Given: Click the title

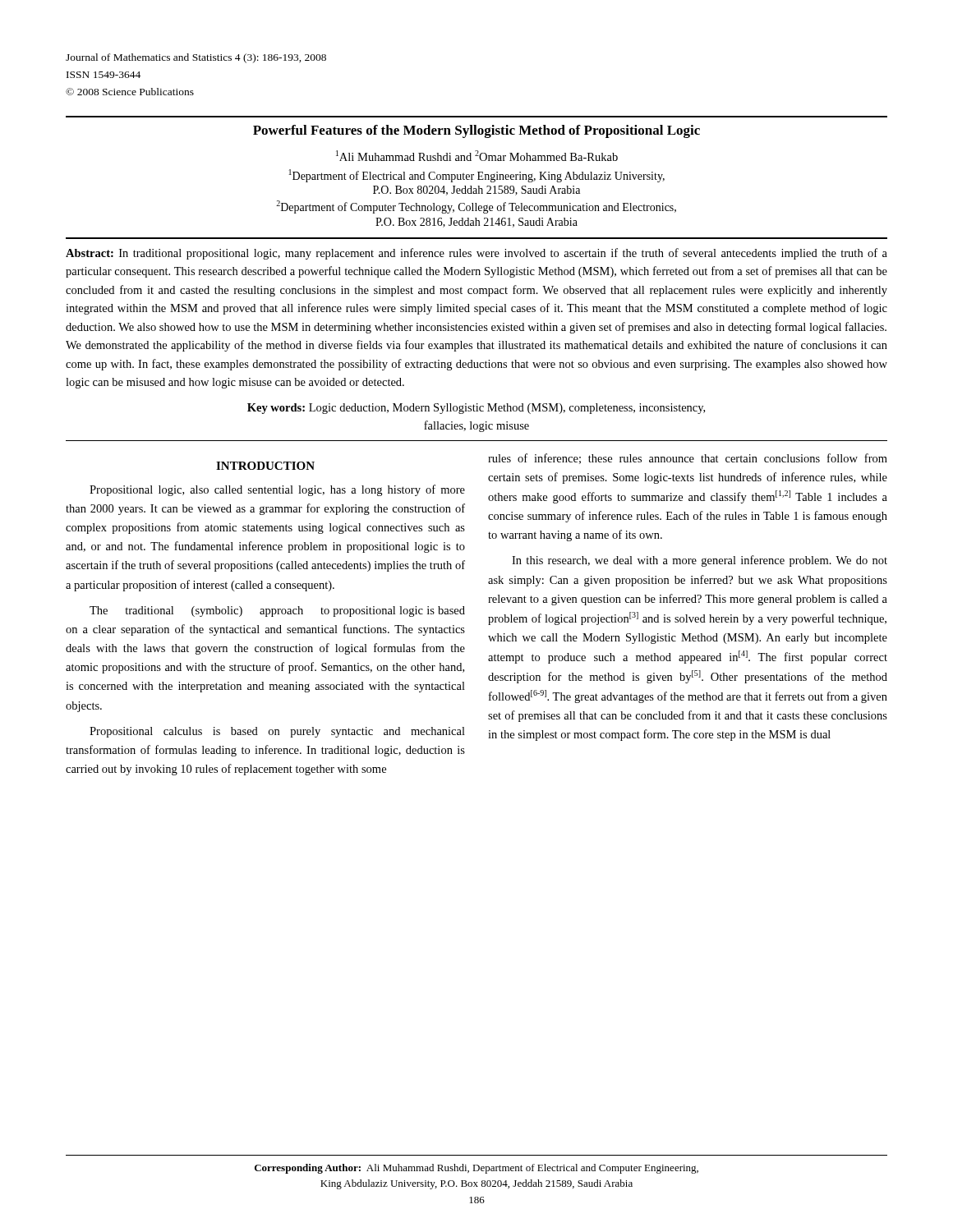Looking at the screenshot, I should [476, 130].
